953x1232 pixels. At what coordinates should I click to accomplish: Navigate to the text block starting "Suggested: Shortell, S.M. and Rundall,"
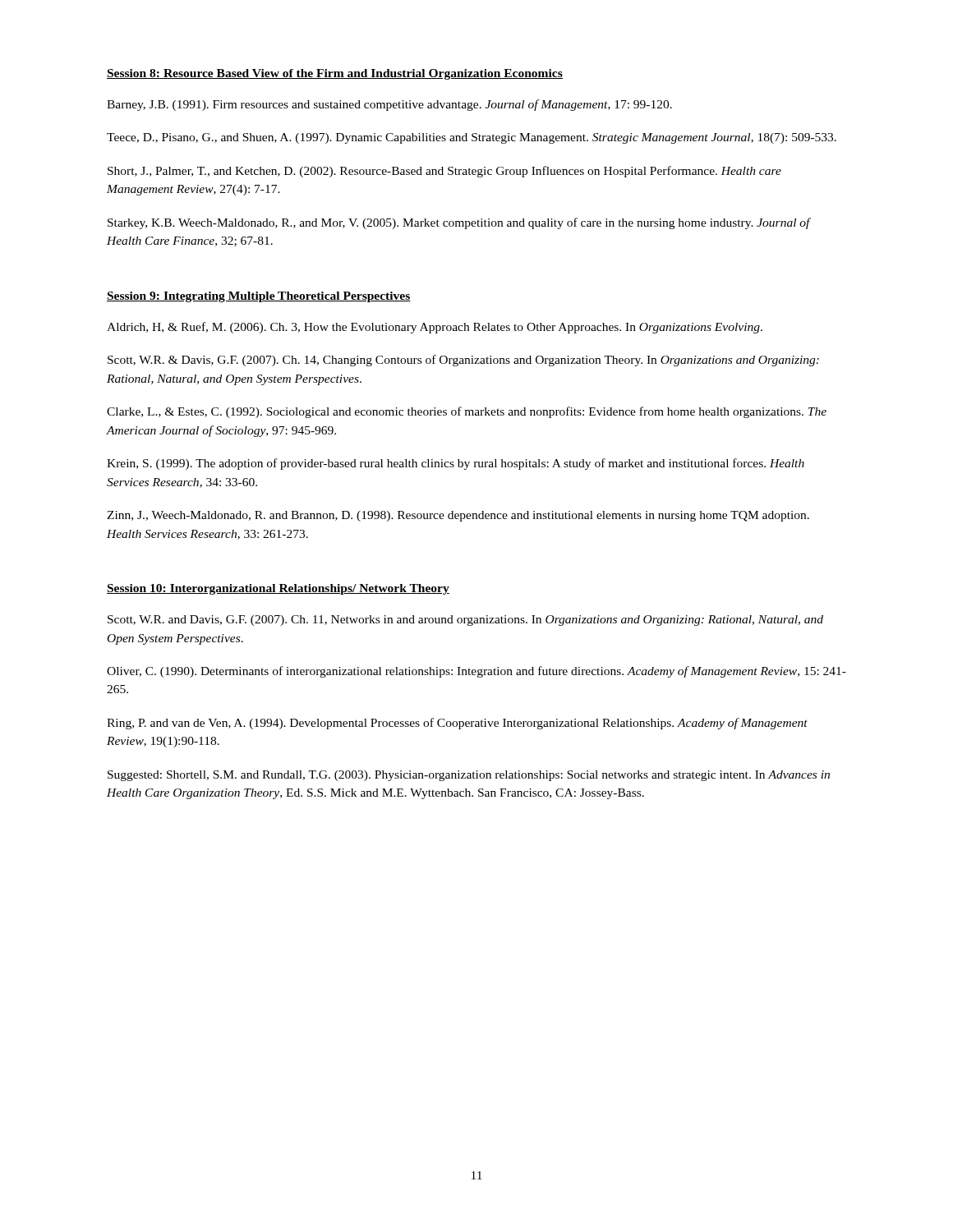[x=469, y=783]
